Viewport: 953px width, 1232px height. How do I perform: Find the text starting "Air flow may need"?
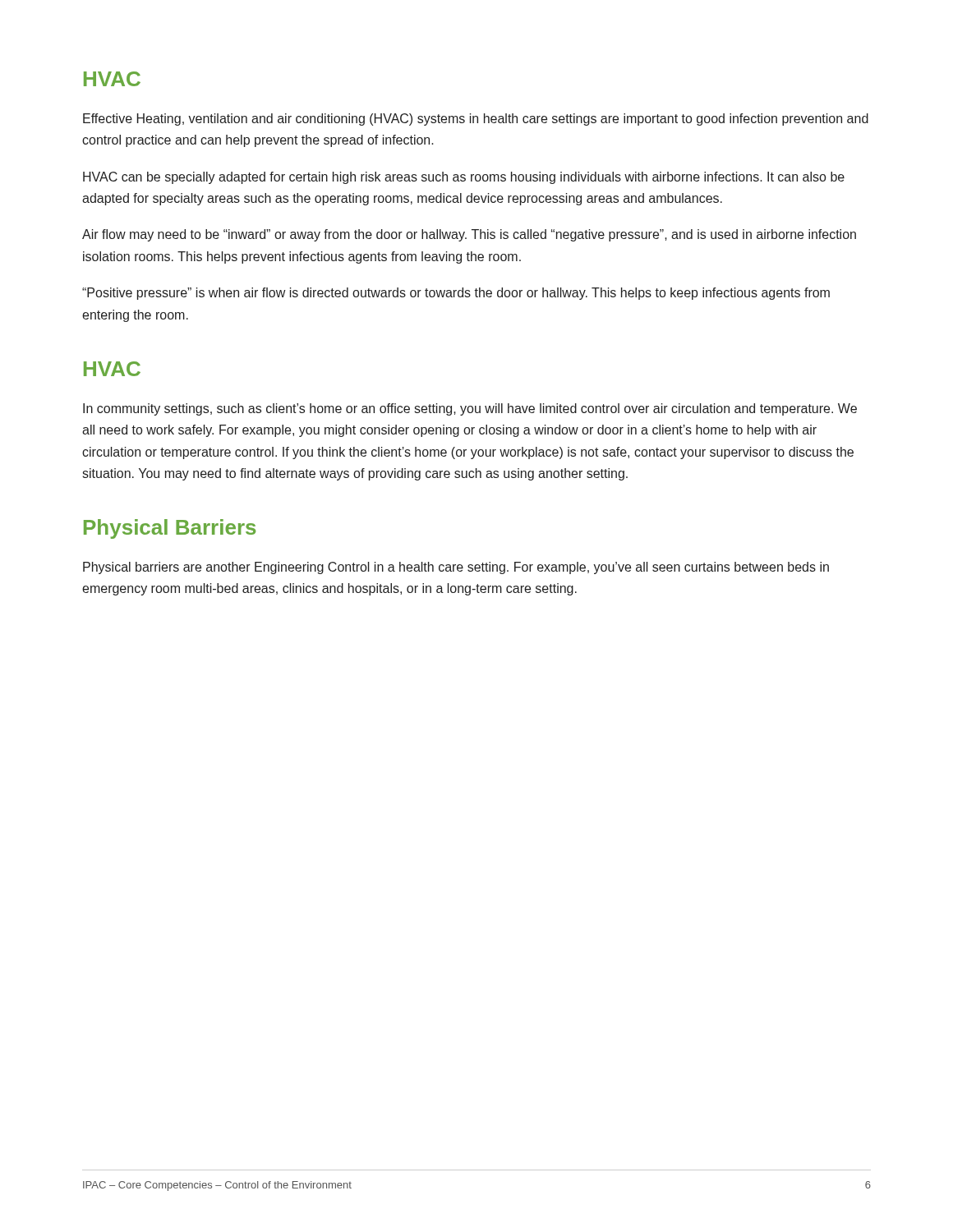tap(469, 246)
